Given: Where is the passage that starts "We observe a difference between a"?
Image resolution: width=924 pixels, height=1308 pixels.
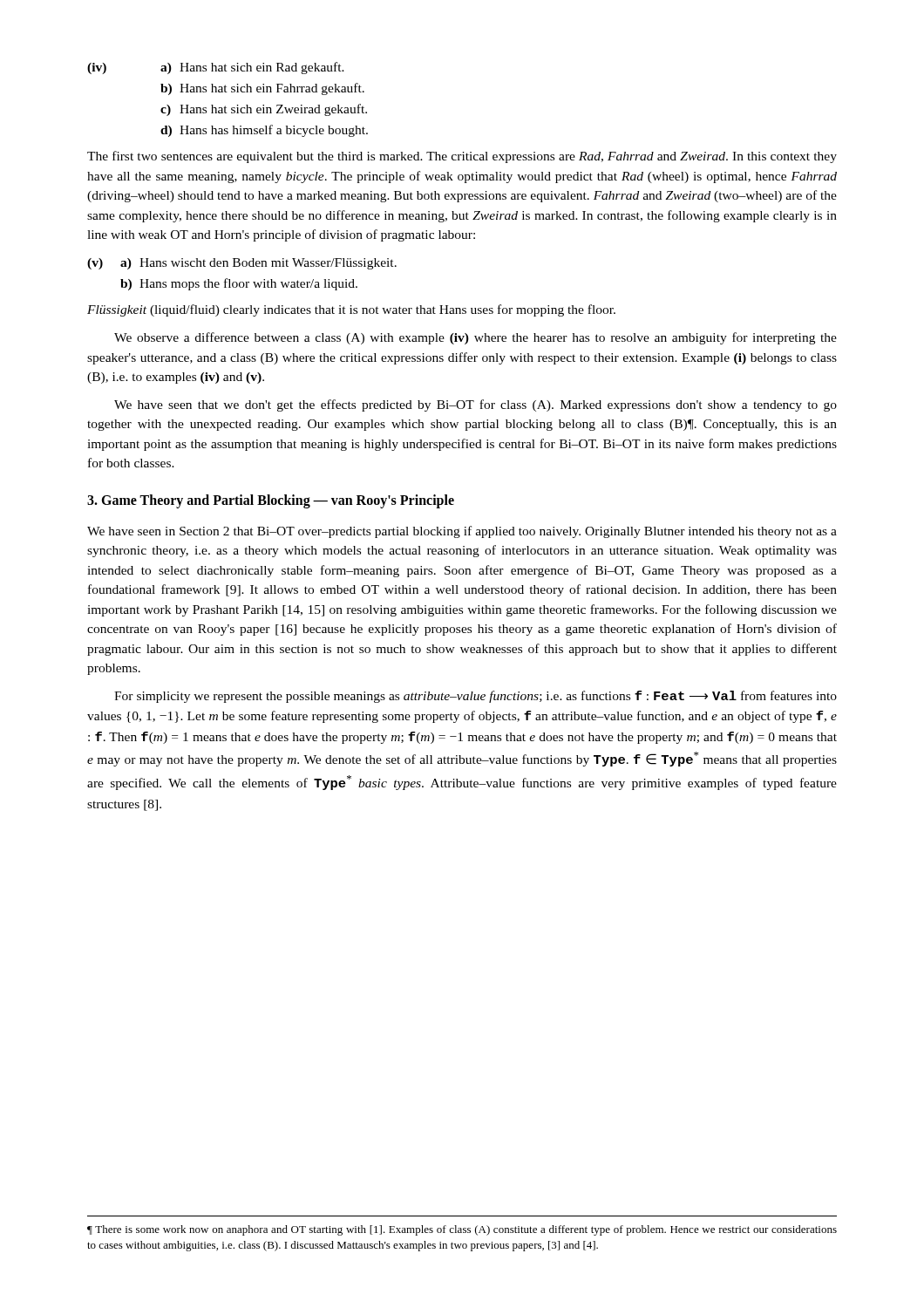Looking at the screenshot, I should pyautogui.click(x=462, y=357).
